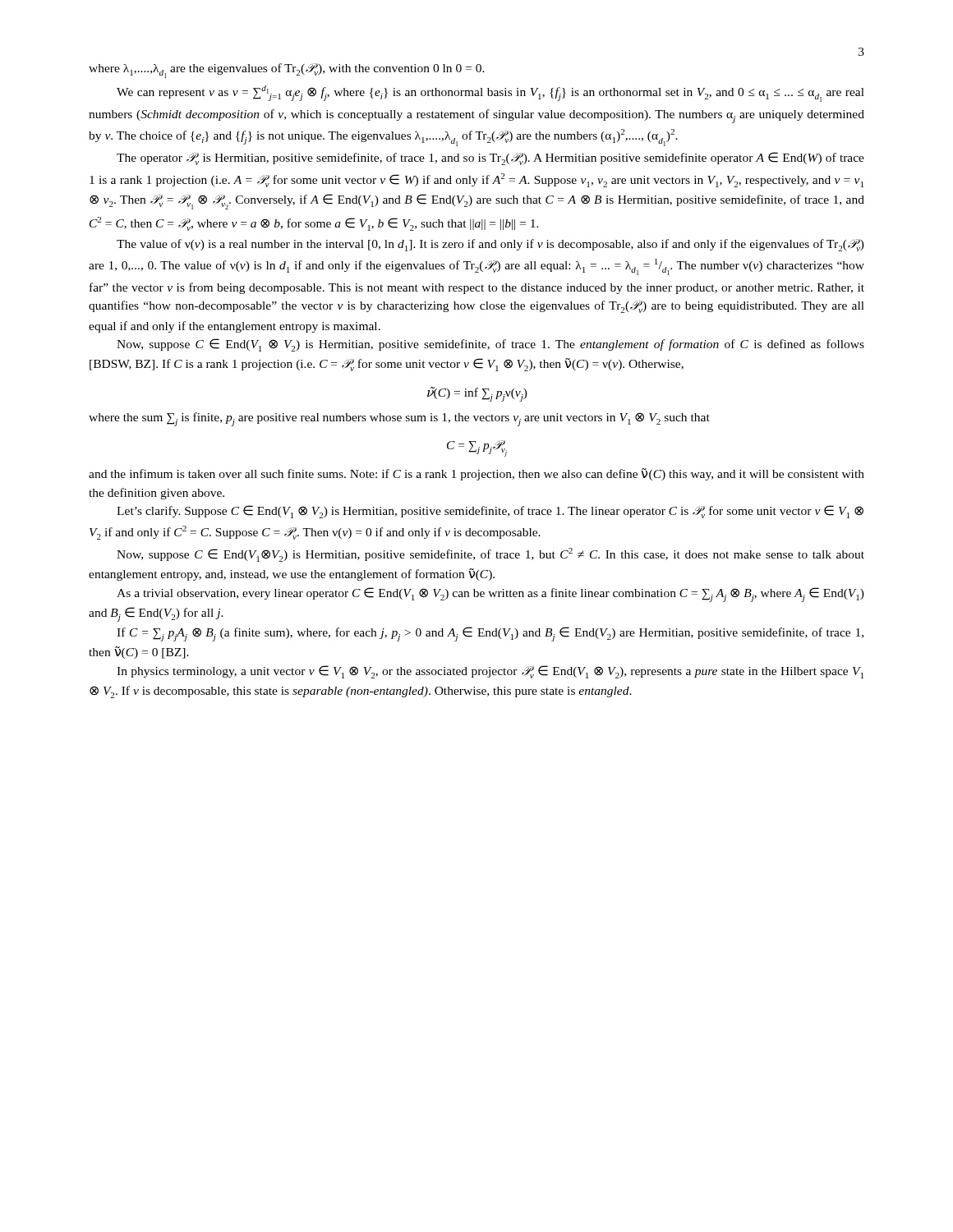The image size is (953, 1232).
Task: Navigate to the passage starting "Let’s clarify. Suppose C ∈ End(V1"
Action: pyautogui.click(x=476, y=523)
